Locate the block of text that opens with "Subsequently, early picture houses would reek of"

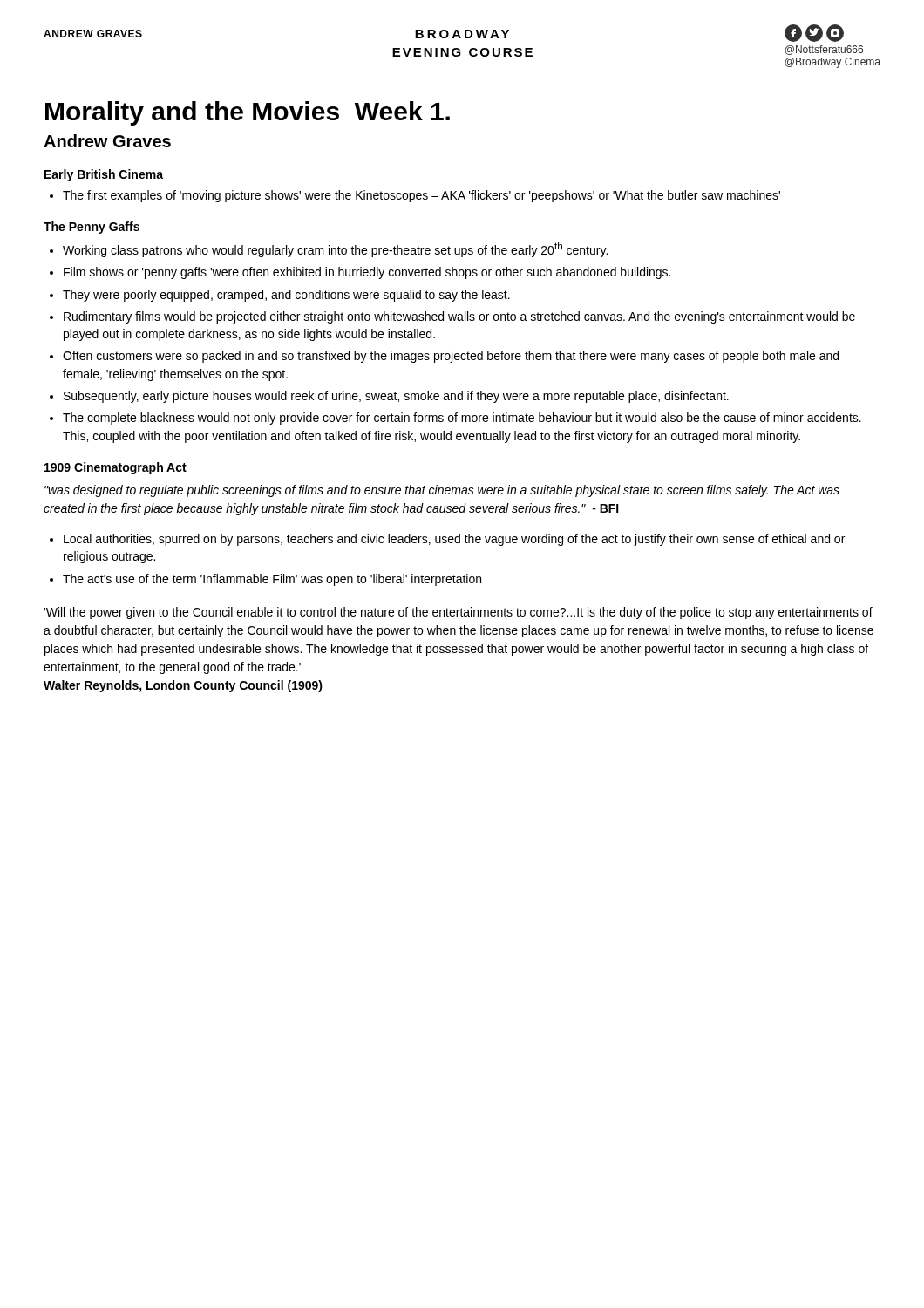click(x=462, y=396)
